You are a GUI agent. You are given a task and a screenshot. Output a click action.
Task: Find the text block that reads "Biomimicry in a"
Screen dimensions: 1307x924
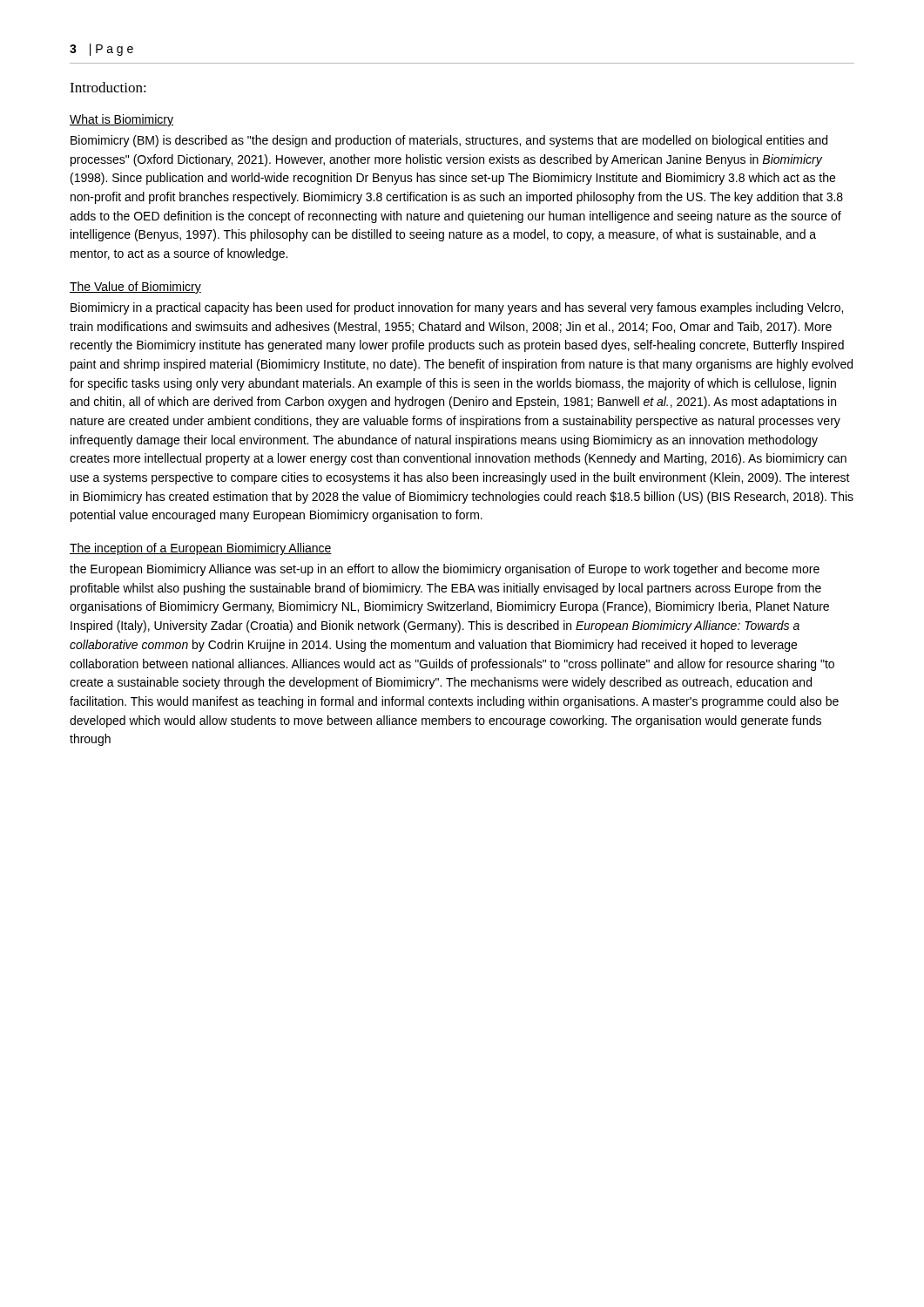click(x=462, y=412)
